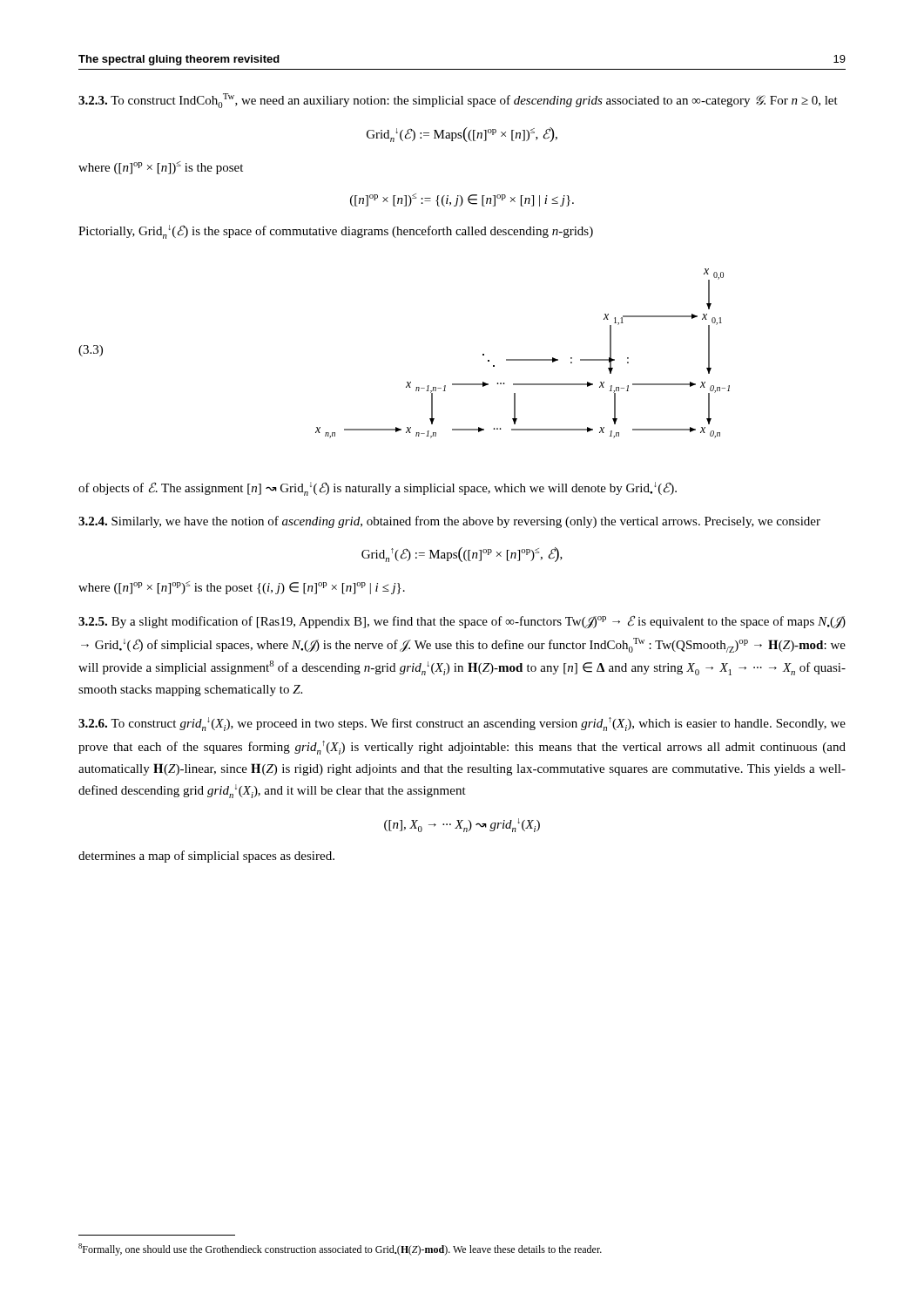924x1307 pixels.
Task: Select the passage starting "where ([n]op × [n]op)≤ is the poset"
Action: point(242,588)
